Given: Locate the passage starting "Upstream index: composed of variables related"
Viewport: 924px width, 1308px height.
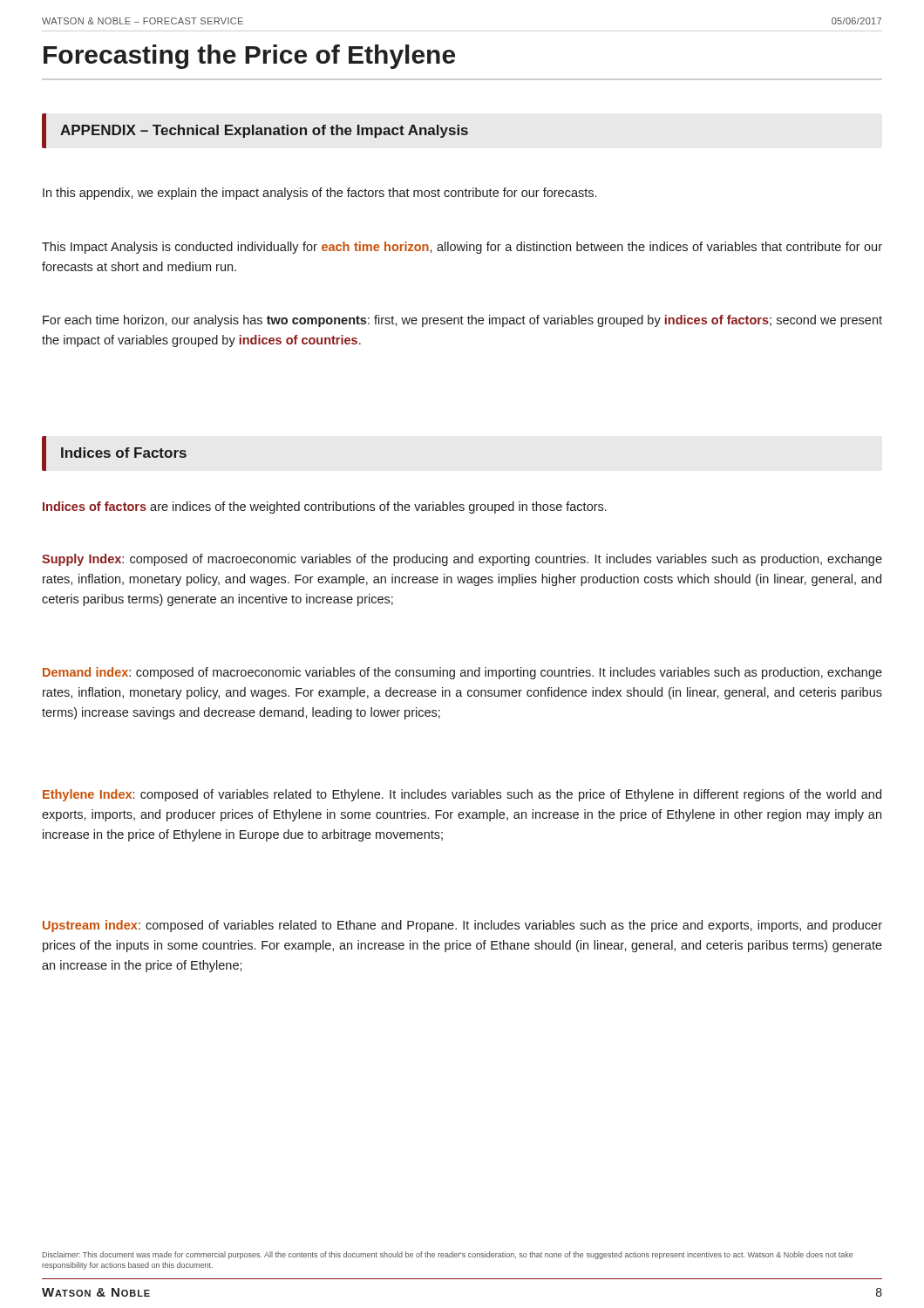Looking at the screenshot, I should point(462,945).
